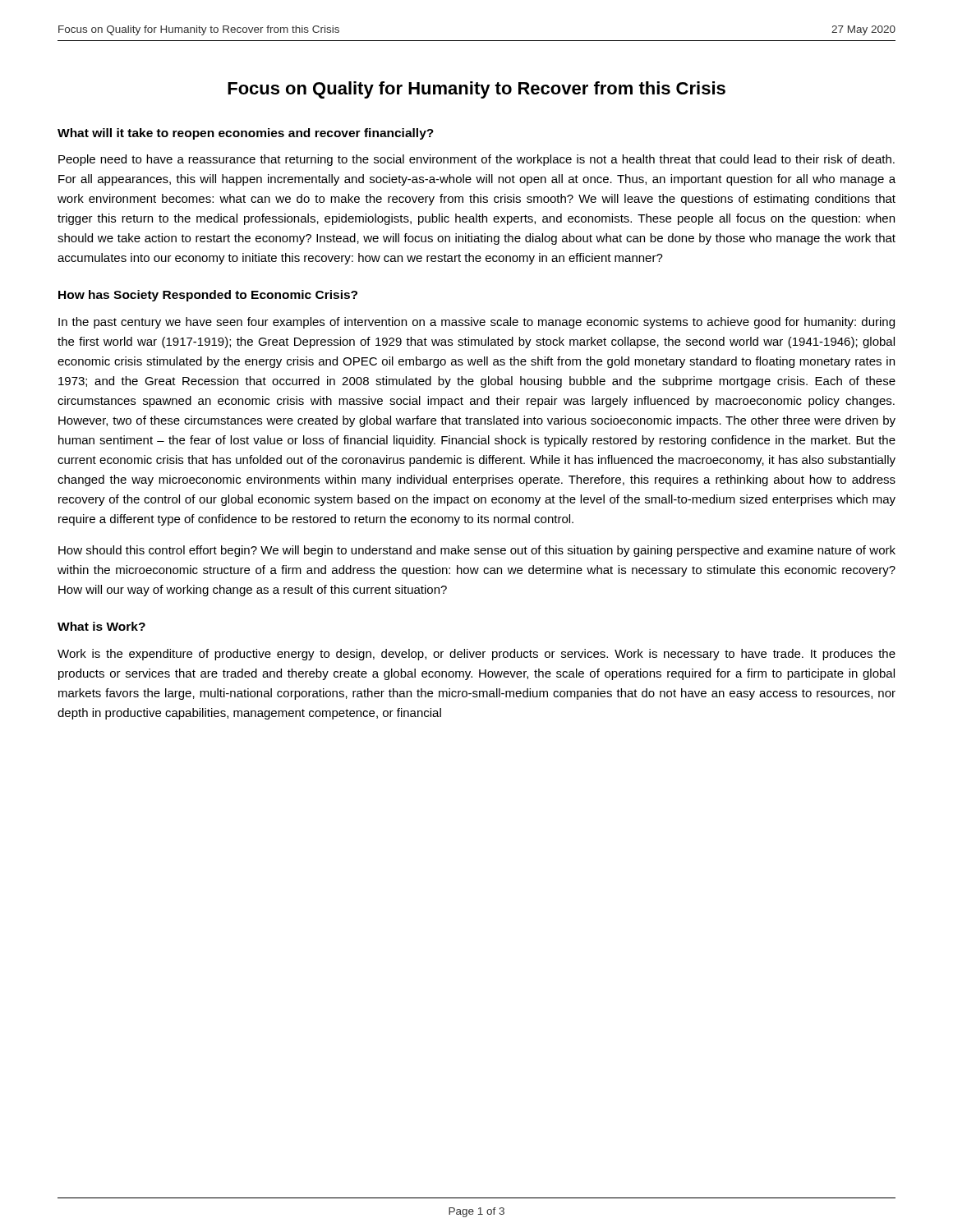This screenshot has width=953, height=1232.
Task: Find the text block with the text "People need to have a"
Action: 476,209
